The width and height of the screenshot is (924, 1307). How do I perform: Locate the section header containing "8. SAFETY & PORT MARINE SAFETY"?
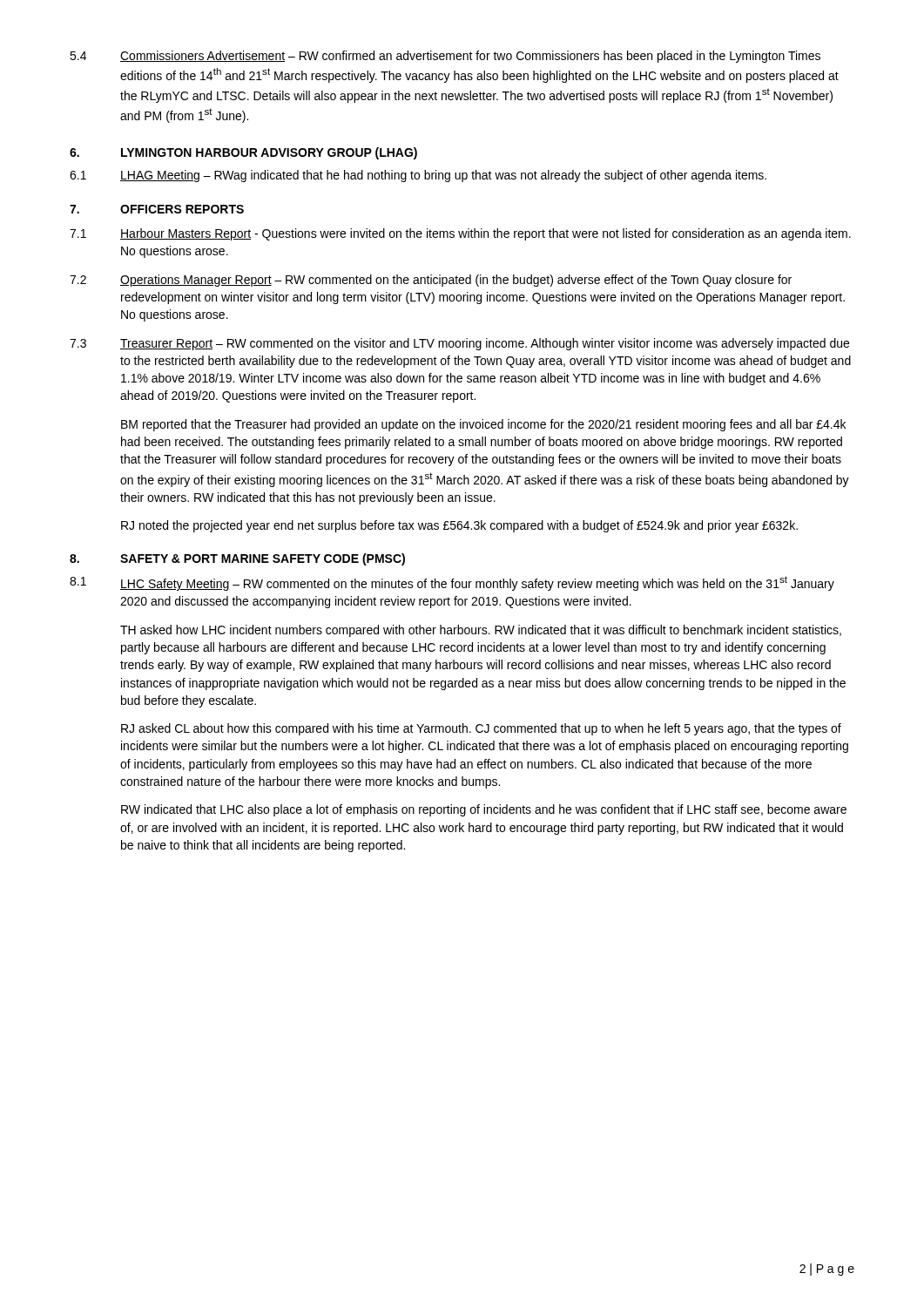pyautogui.click(x=237, y=559)
